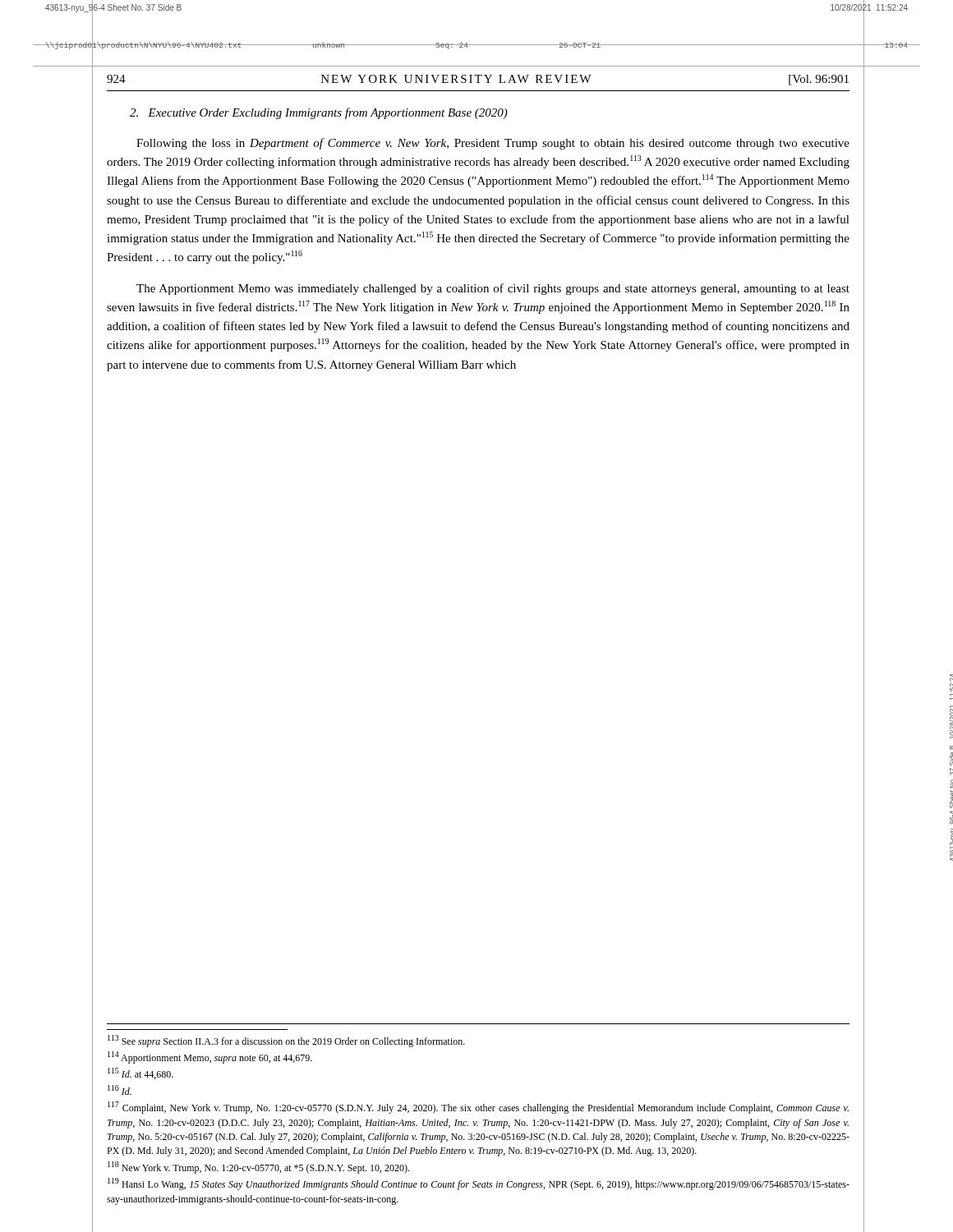Select the block starting "The Apportionment Memo was immediately"

478,326
